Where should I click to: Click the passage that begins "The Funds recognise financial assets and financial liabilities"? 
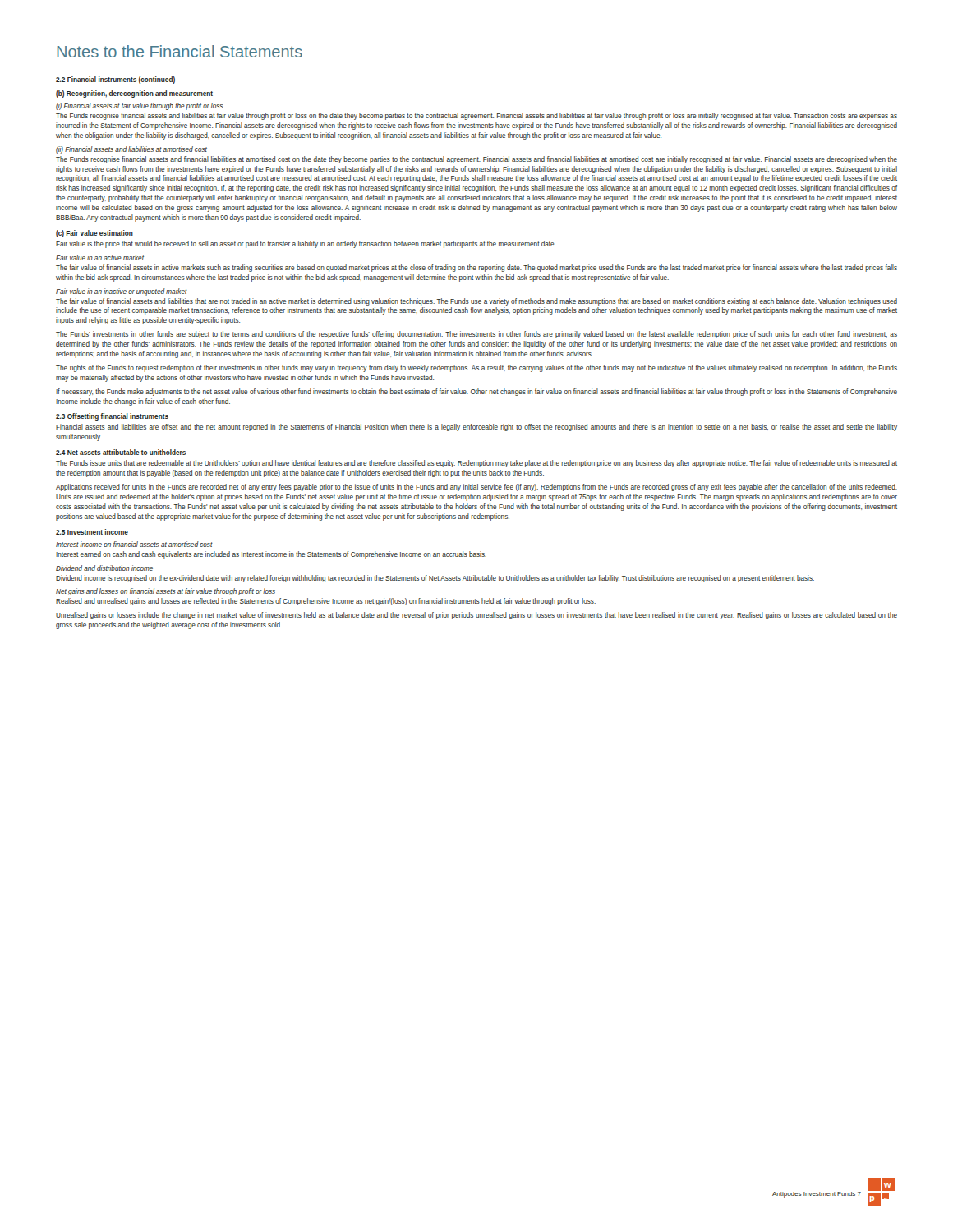pos(476,189)
